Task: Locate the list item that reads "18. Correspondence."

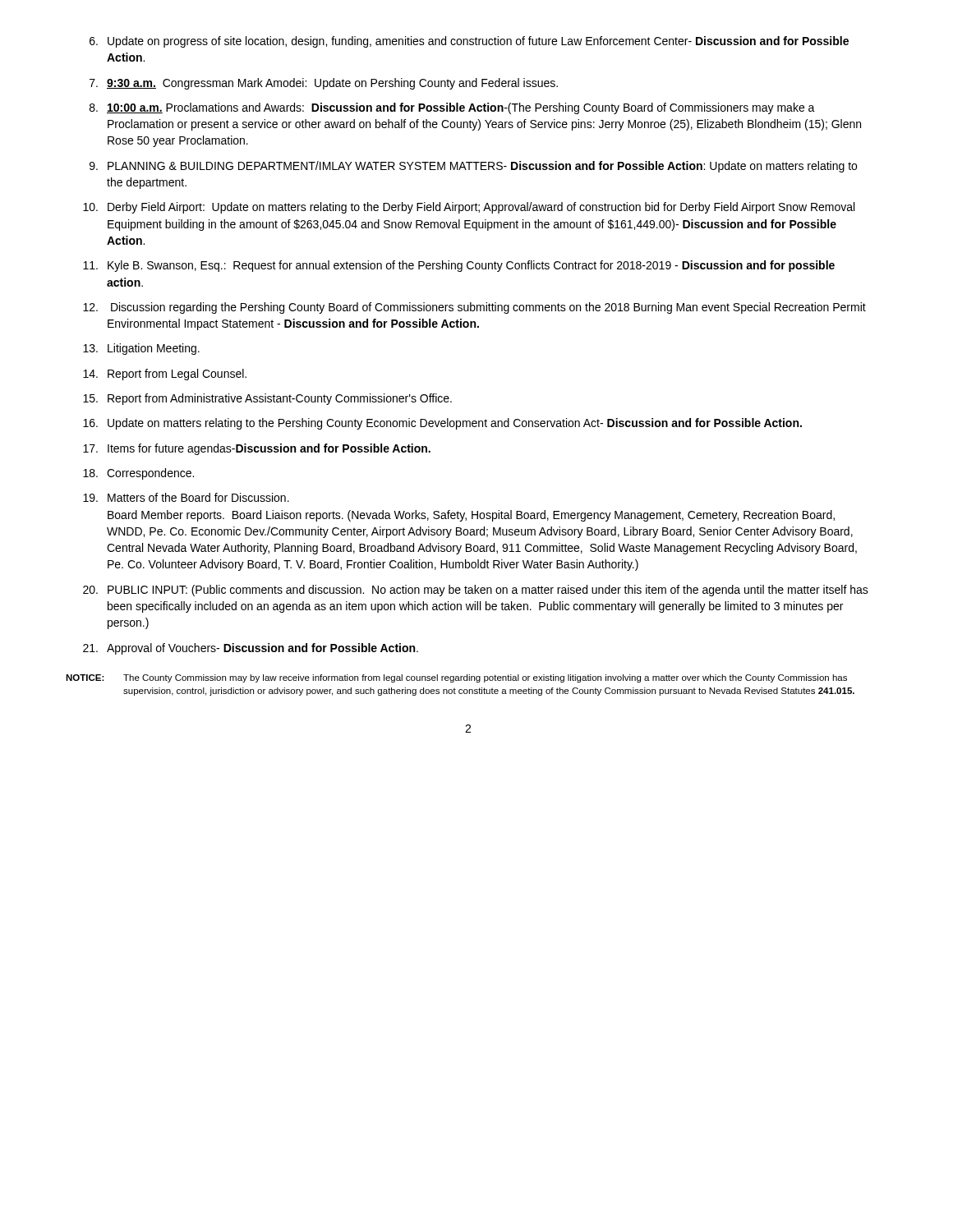Action: click(138, 474)
